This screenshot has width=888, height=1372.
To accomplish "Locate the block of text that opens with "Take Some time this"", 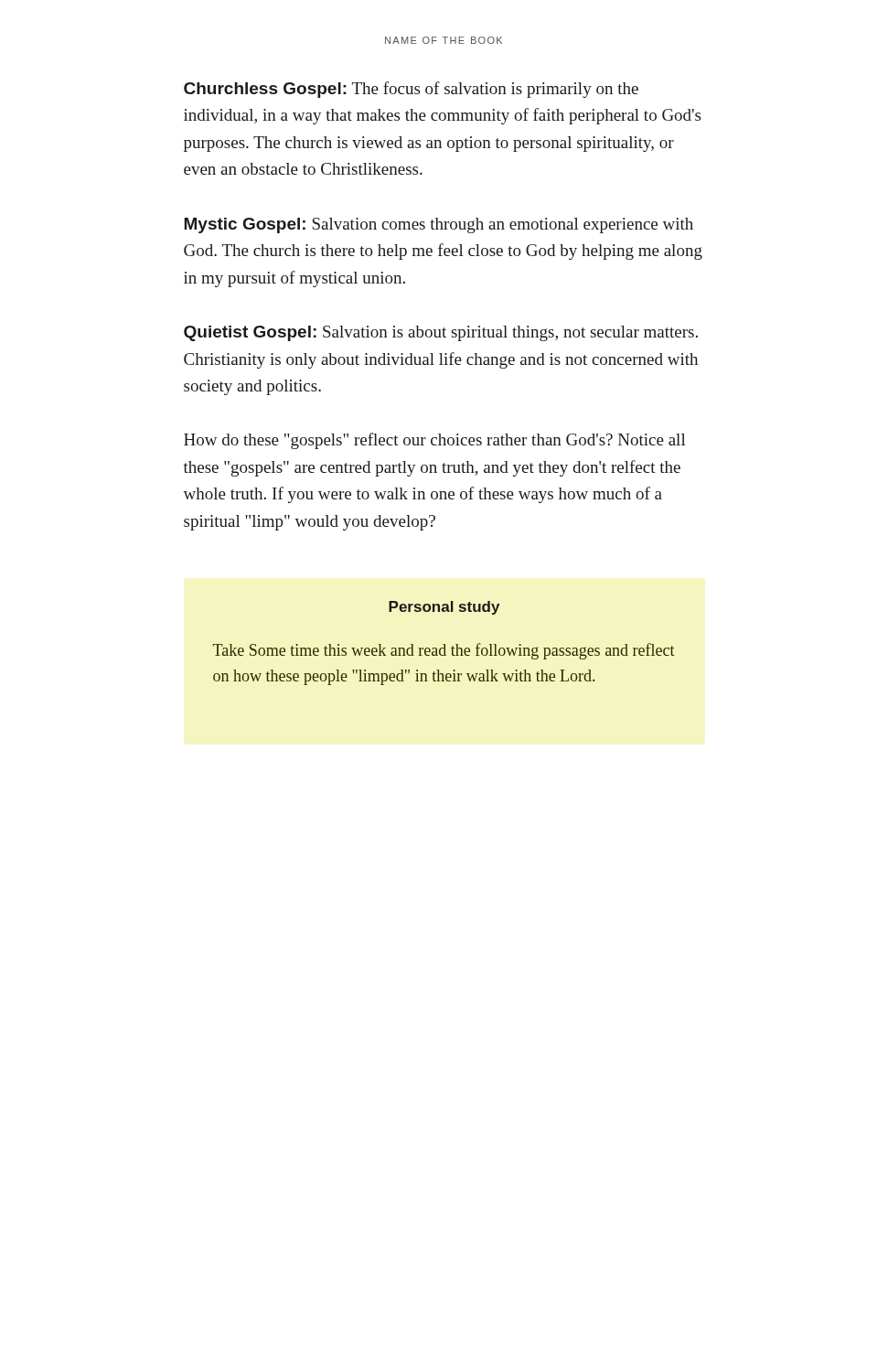I will tap(444, 663).
